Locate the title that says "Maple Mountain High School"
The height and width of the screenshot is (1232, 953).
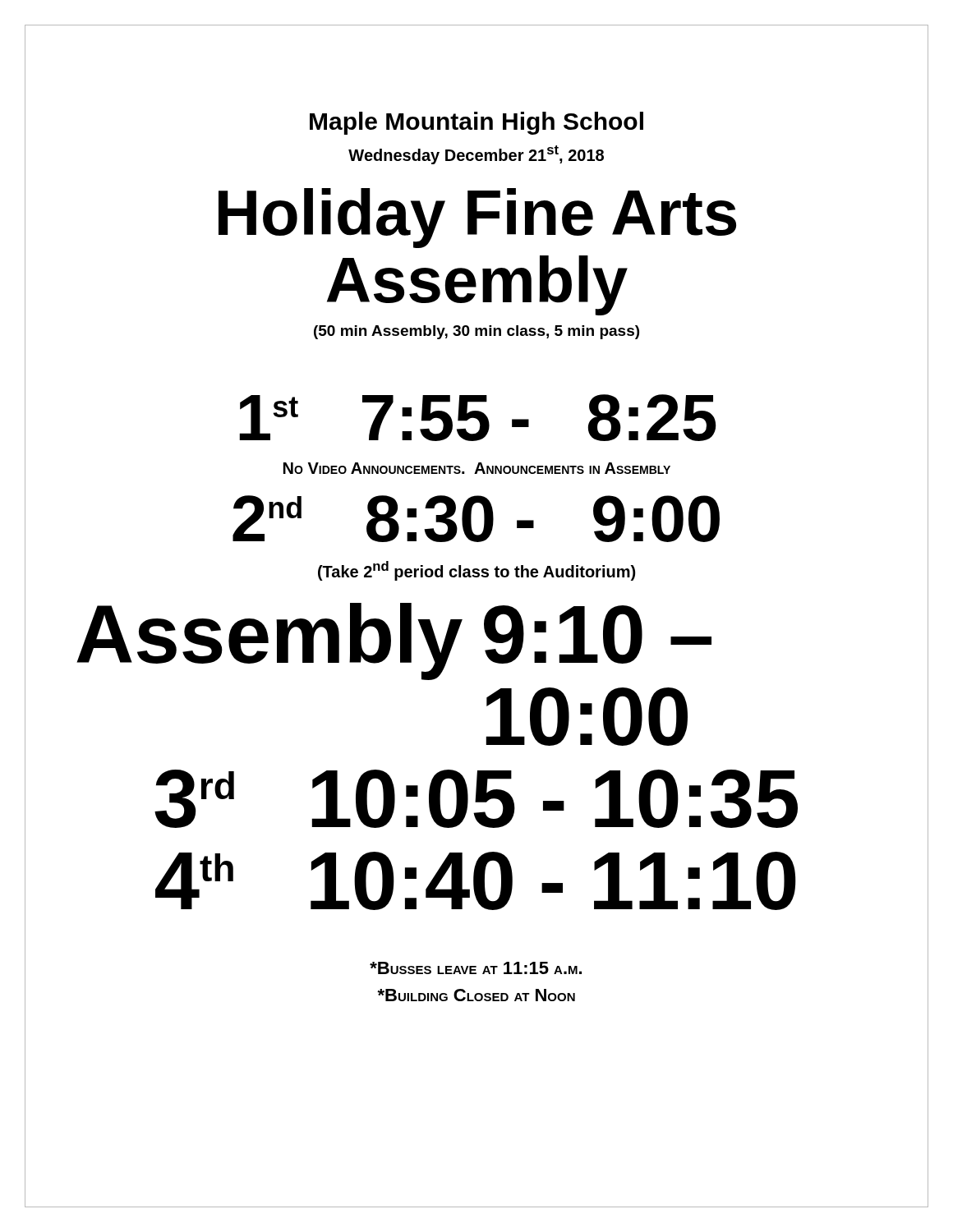point(476,121)
